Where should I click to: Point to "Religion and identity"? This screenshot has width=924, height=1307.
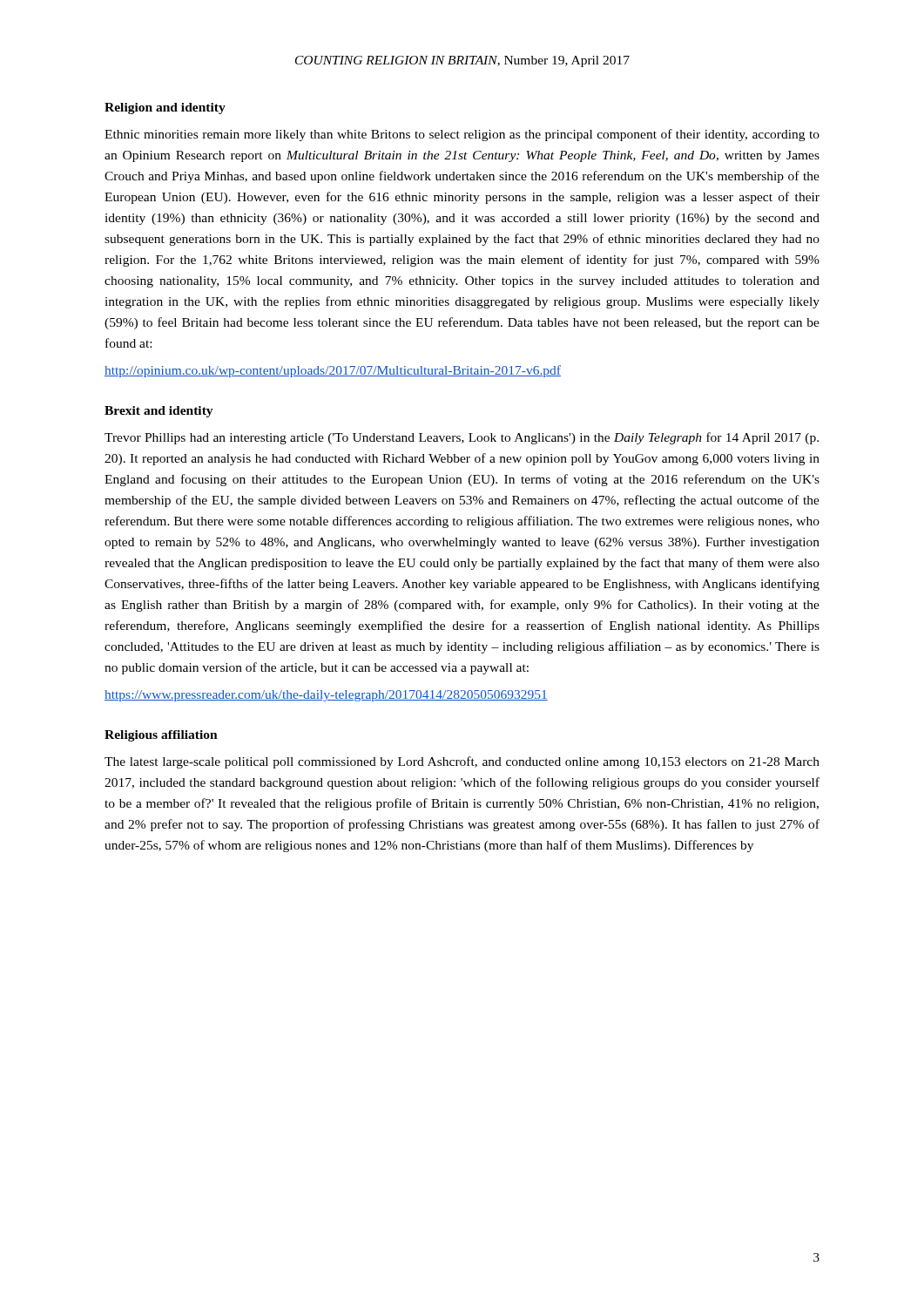point(165,107)
